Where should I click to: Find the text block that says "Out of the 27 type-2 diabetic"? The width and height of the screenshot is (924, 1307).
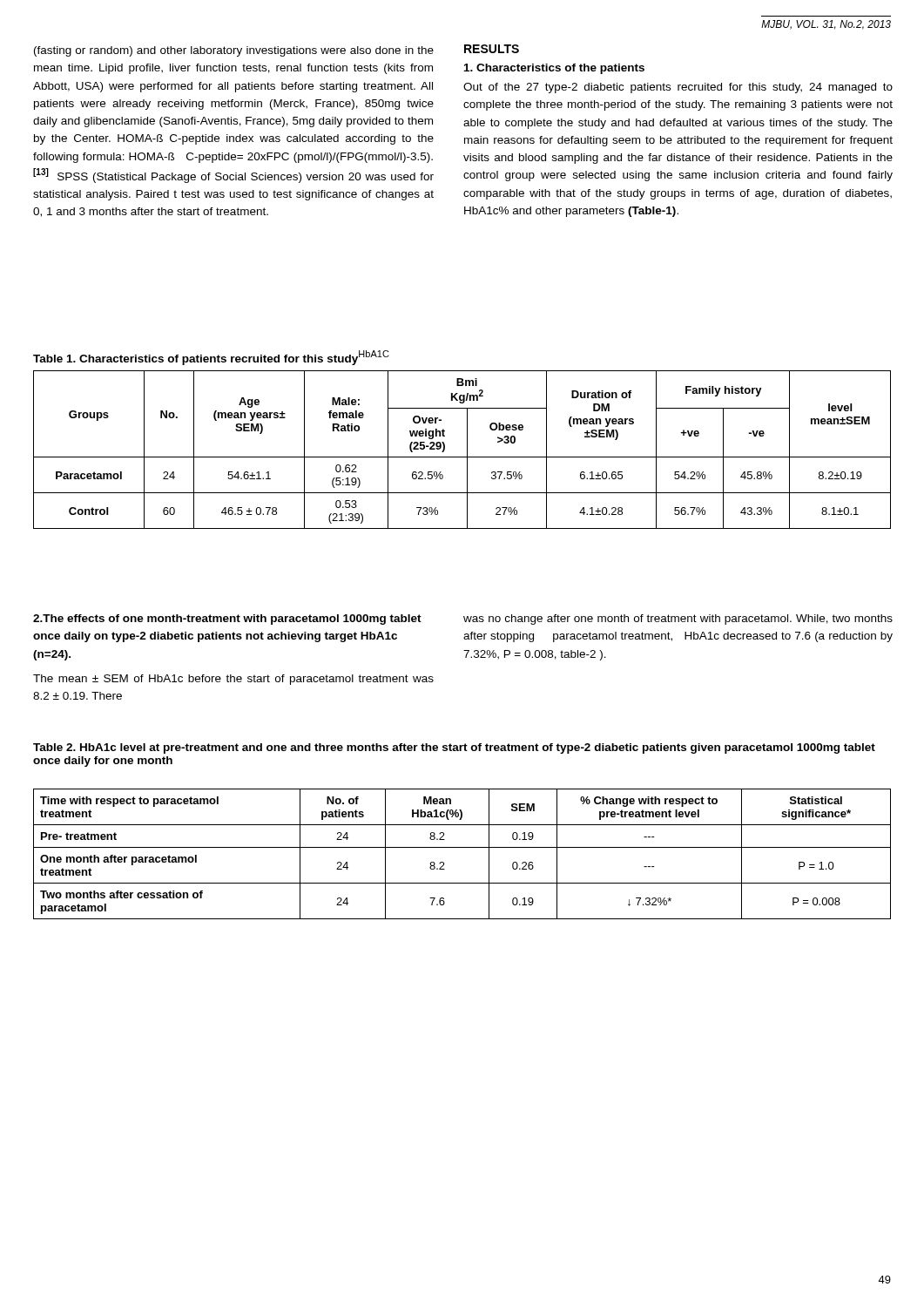pyautogui.click(x=678, y=149)
